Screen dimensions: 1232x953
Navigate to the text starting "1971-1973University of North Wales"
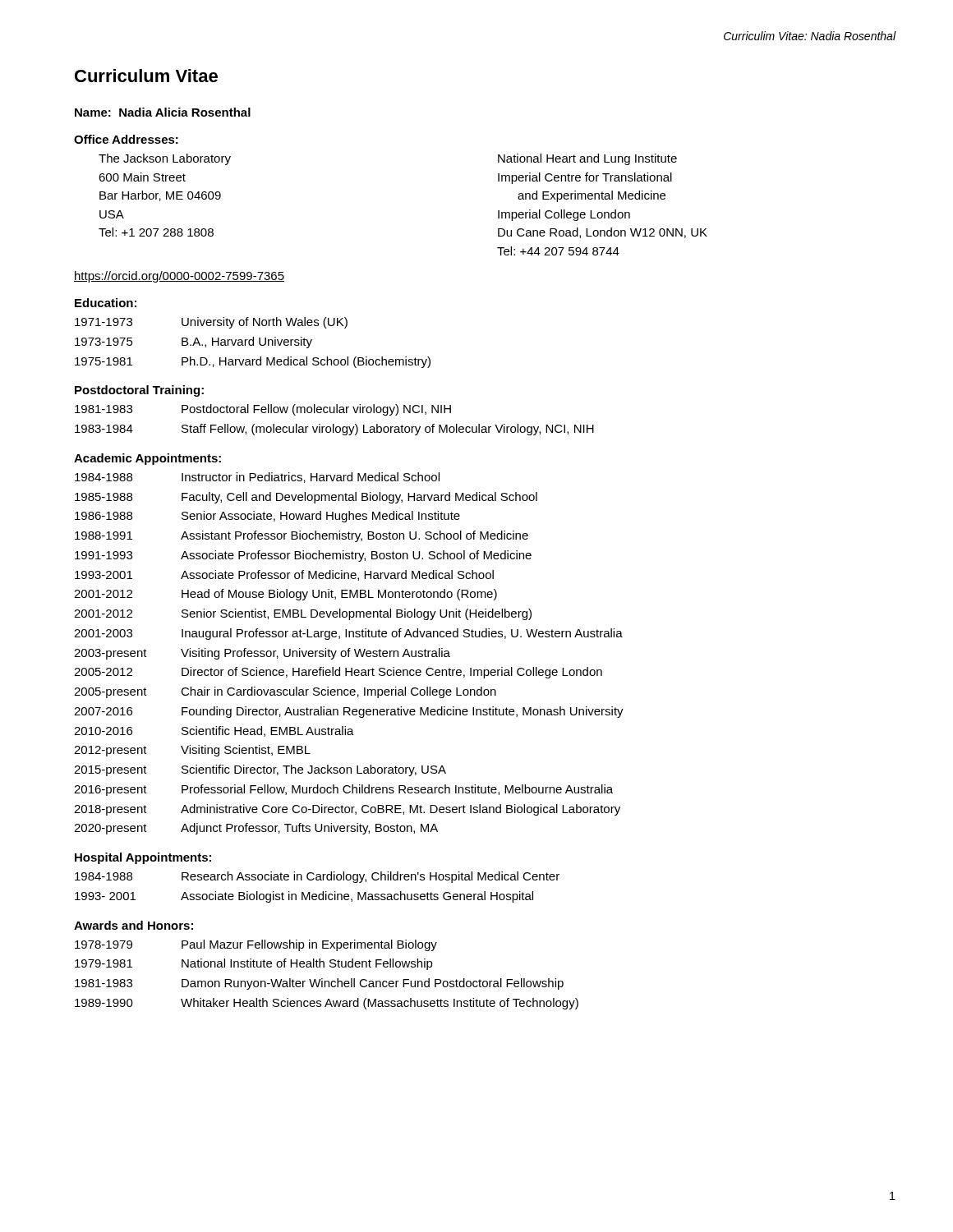[211, 323]
